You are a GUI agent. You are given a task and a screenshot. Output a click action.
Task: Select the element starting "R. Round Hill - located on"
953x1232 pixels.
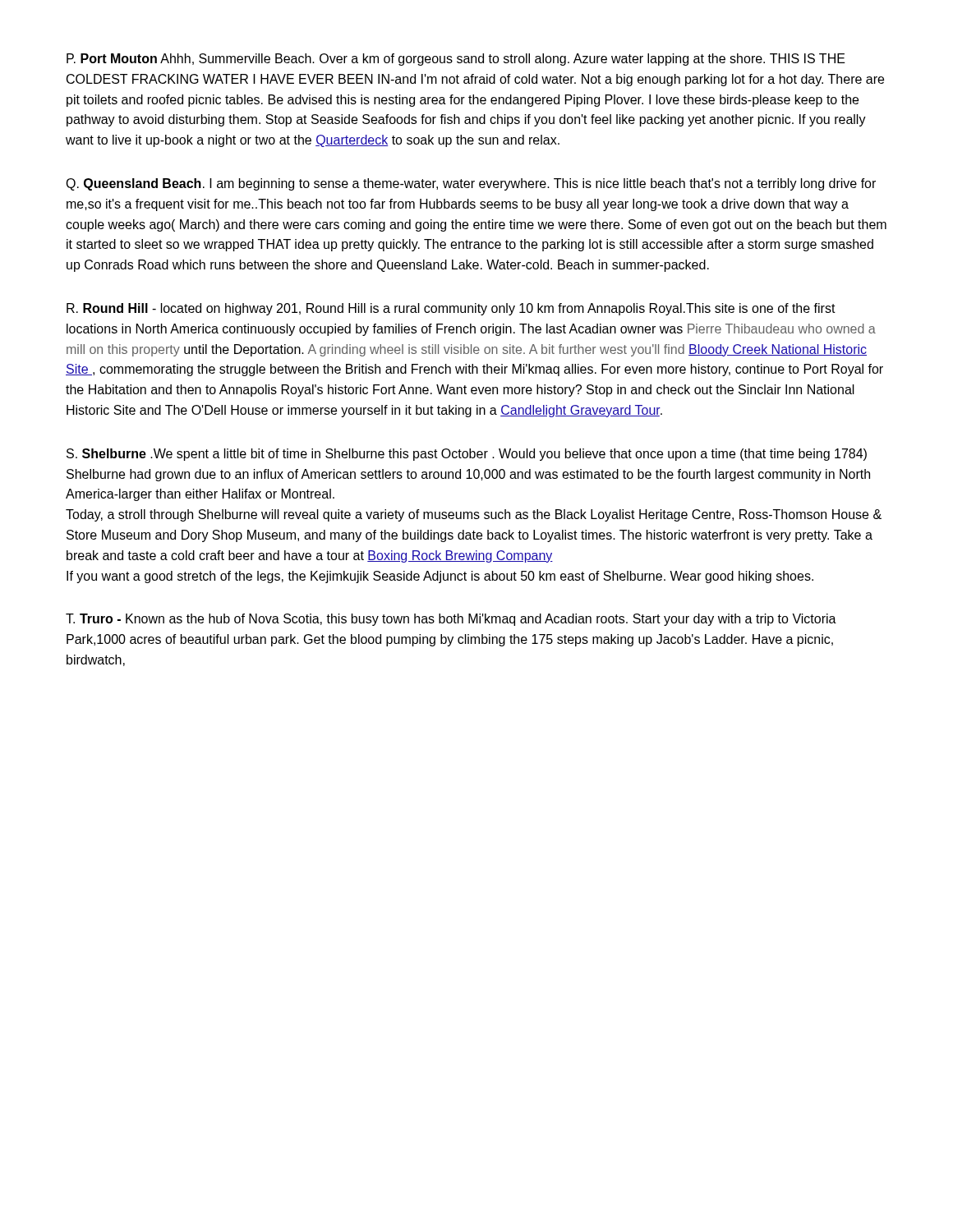click(x=475, y=359)
